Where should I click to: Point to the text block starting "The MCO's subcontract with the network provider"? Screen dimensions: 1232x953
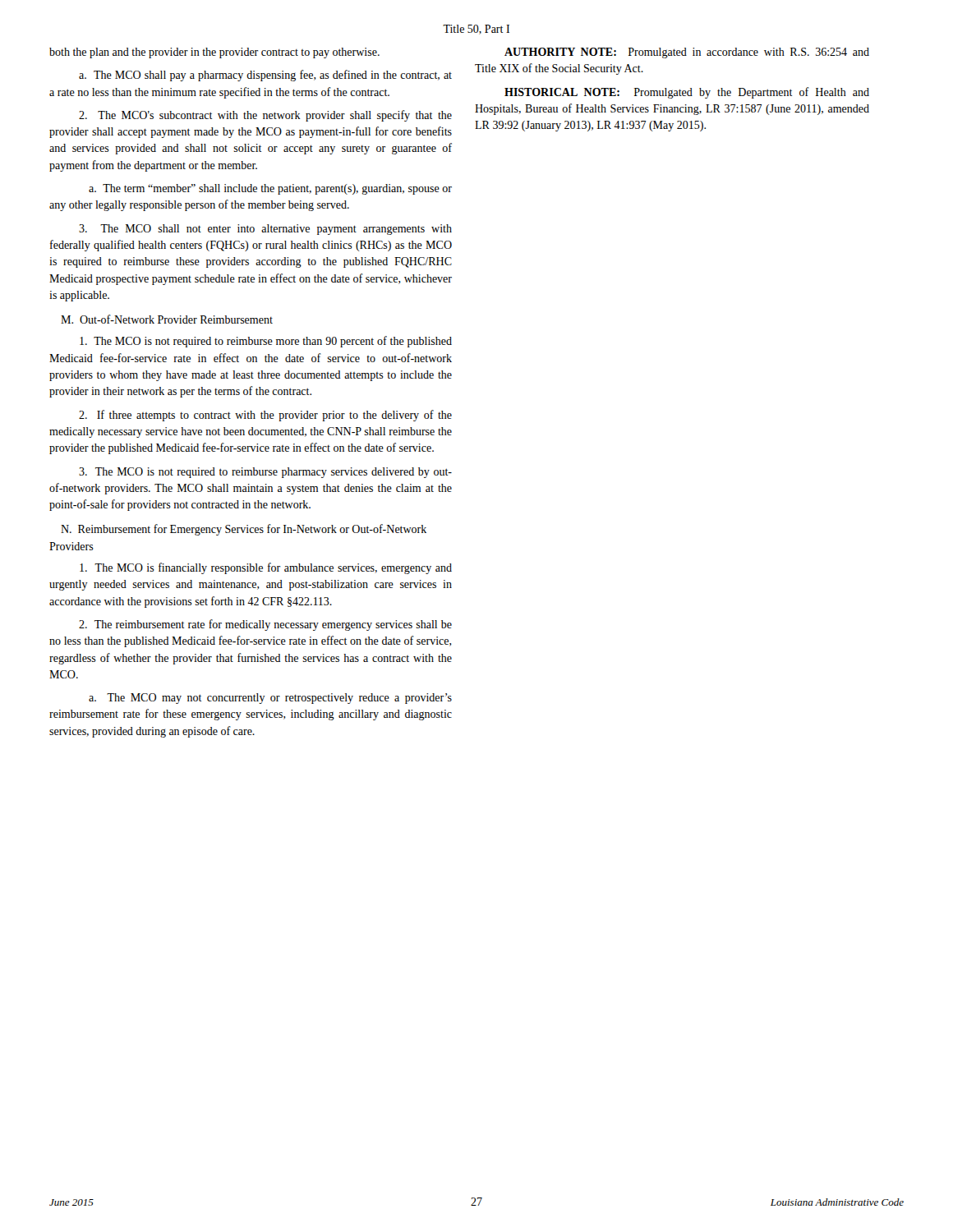pos(251,141)
